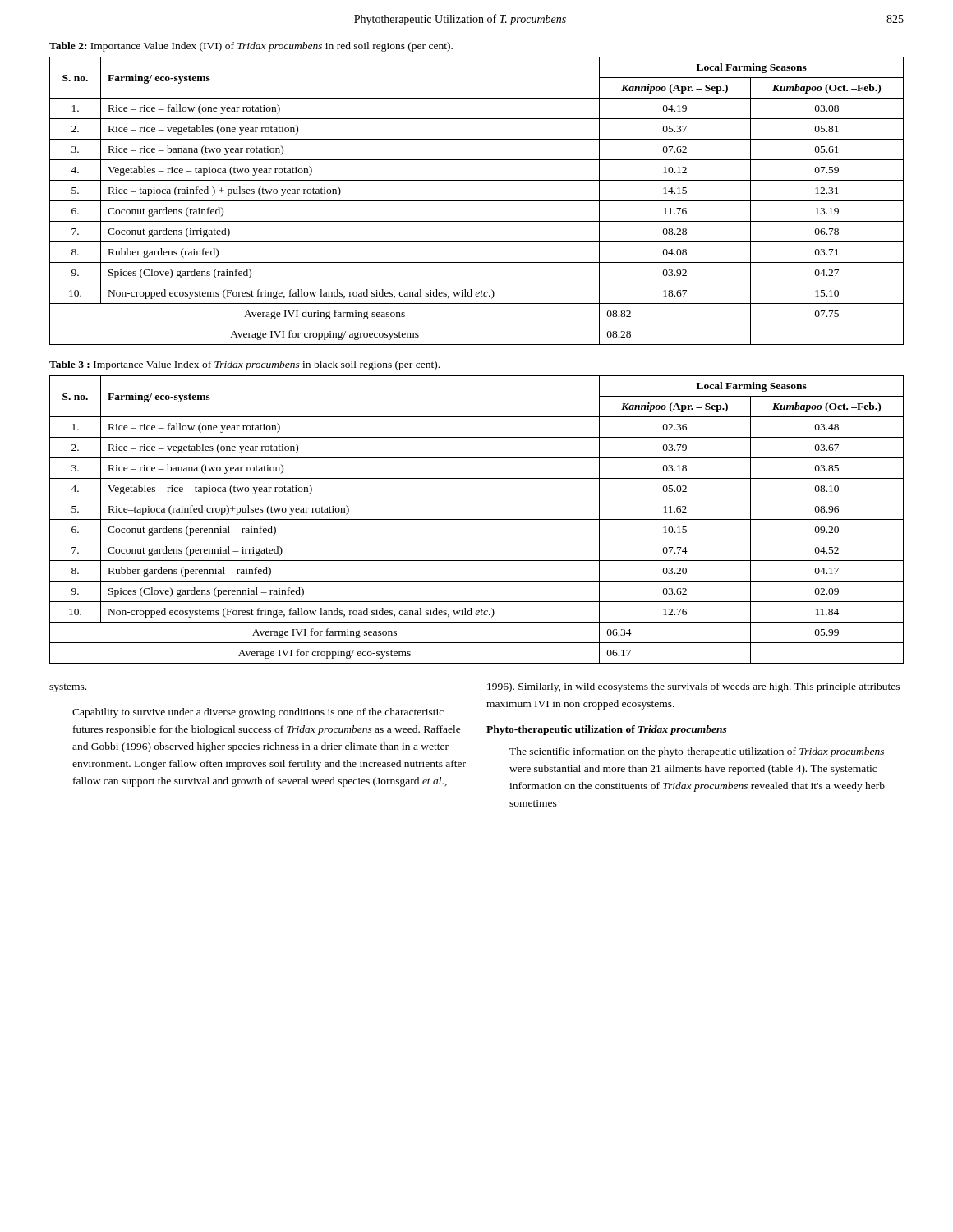Find the caption that says "Table 3 :"

(245, 364)
